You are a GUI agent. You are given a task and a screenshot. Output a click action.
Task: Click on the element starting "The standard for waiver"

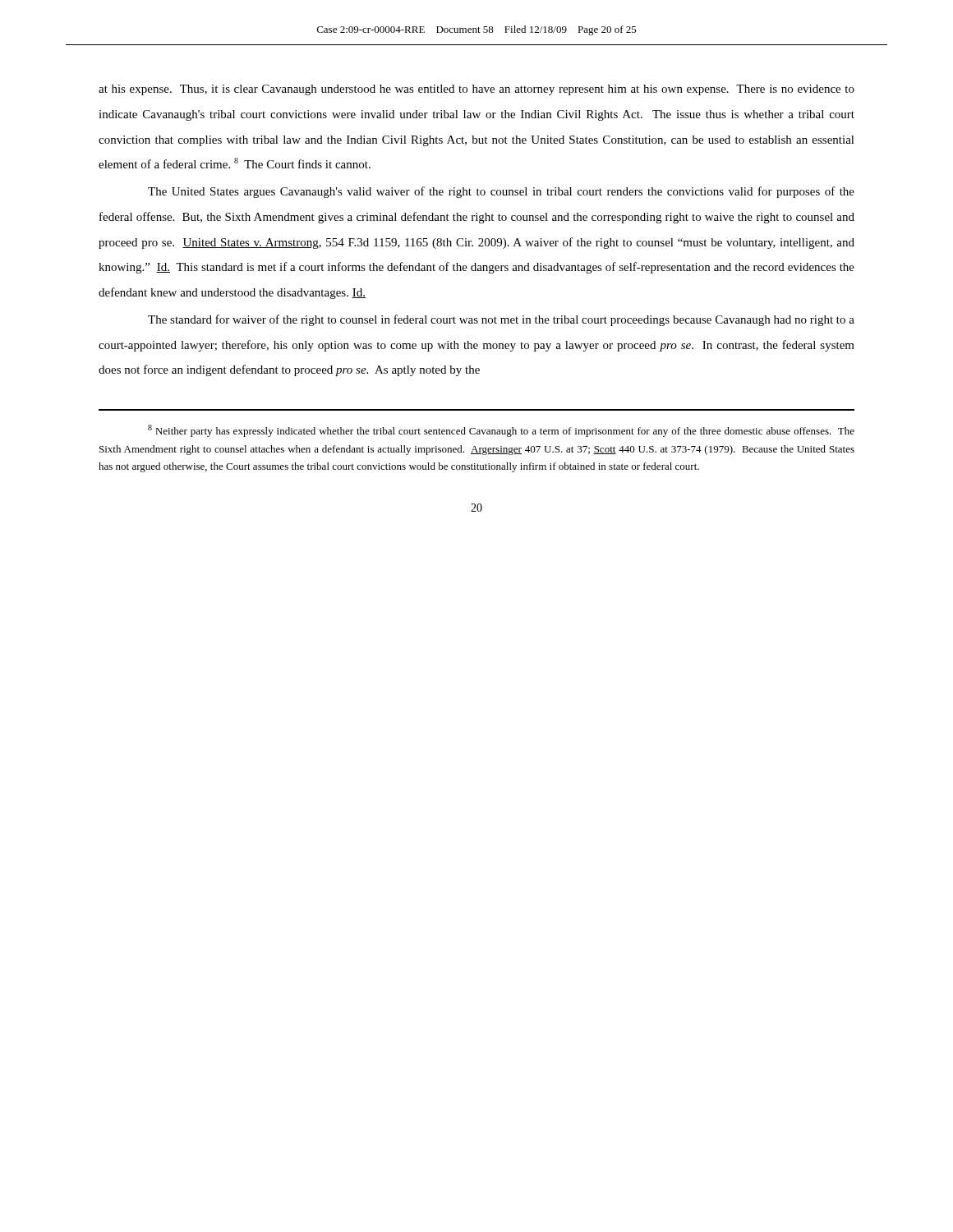tap(476, 345)
